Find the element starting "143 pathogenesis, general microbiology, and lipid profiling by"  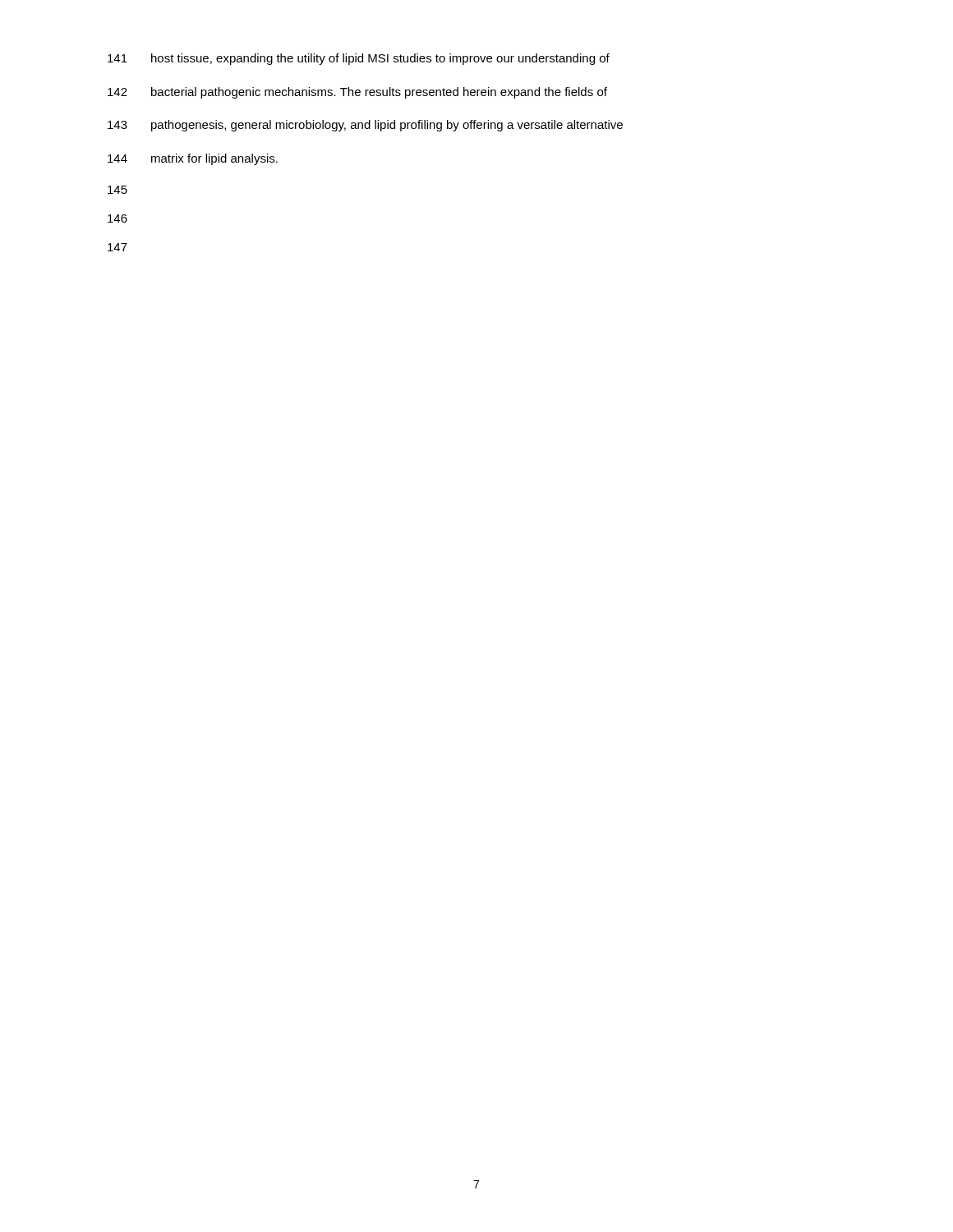[x=353, y=125]
